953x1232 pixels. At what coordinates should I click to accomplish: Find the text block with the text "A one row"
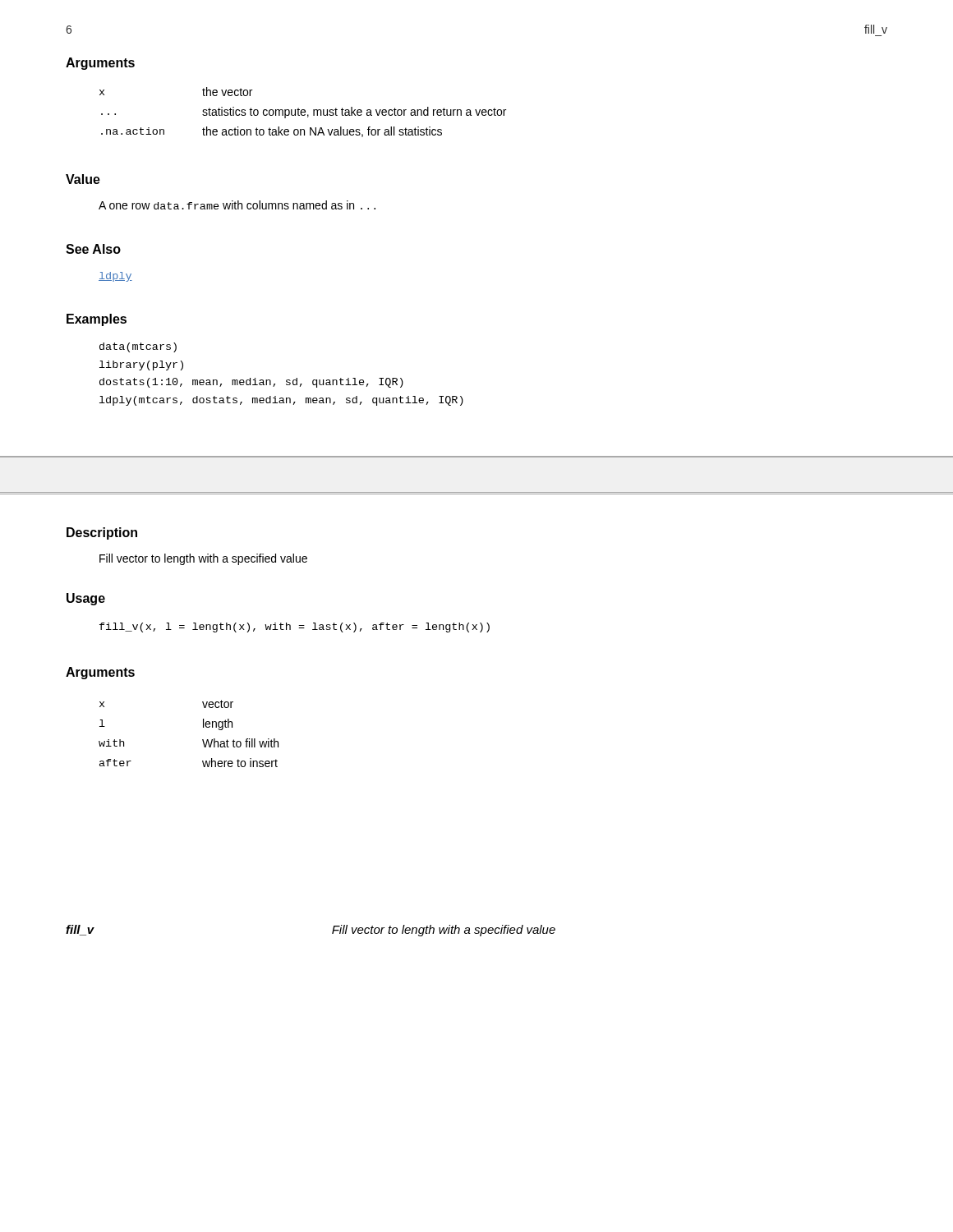pyautogui.click(x=238, y=206)
